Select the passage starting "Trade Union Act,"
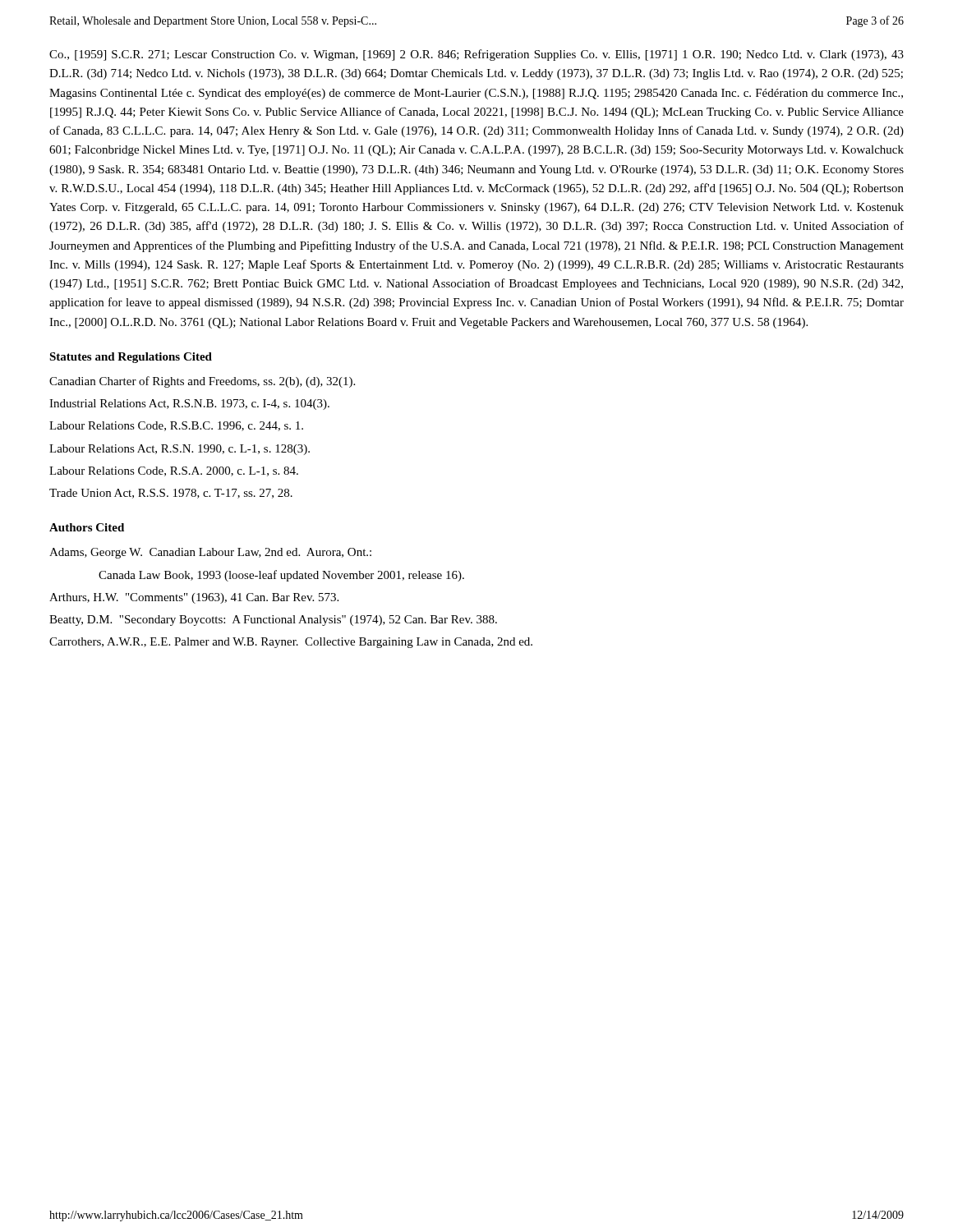 (x=171, y=493)
